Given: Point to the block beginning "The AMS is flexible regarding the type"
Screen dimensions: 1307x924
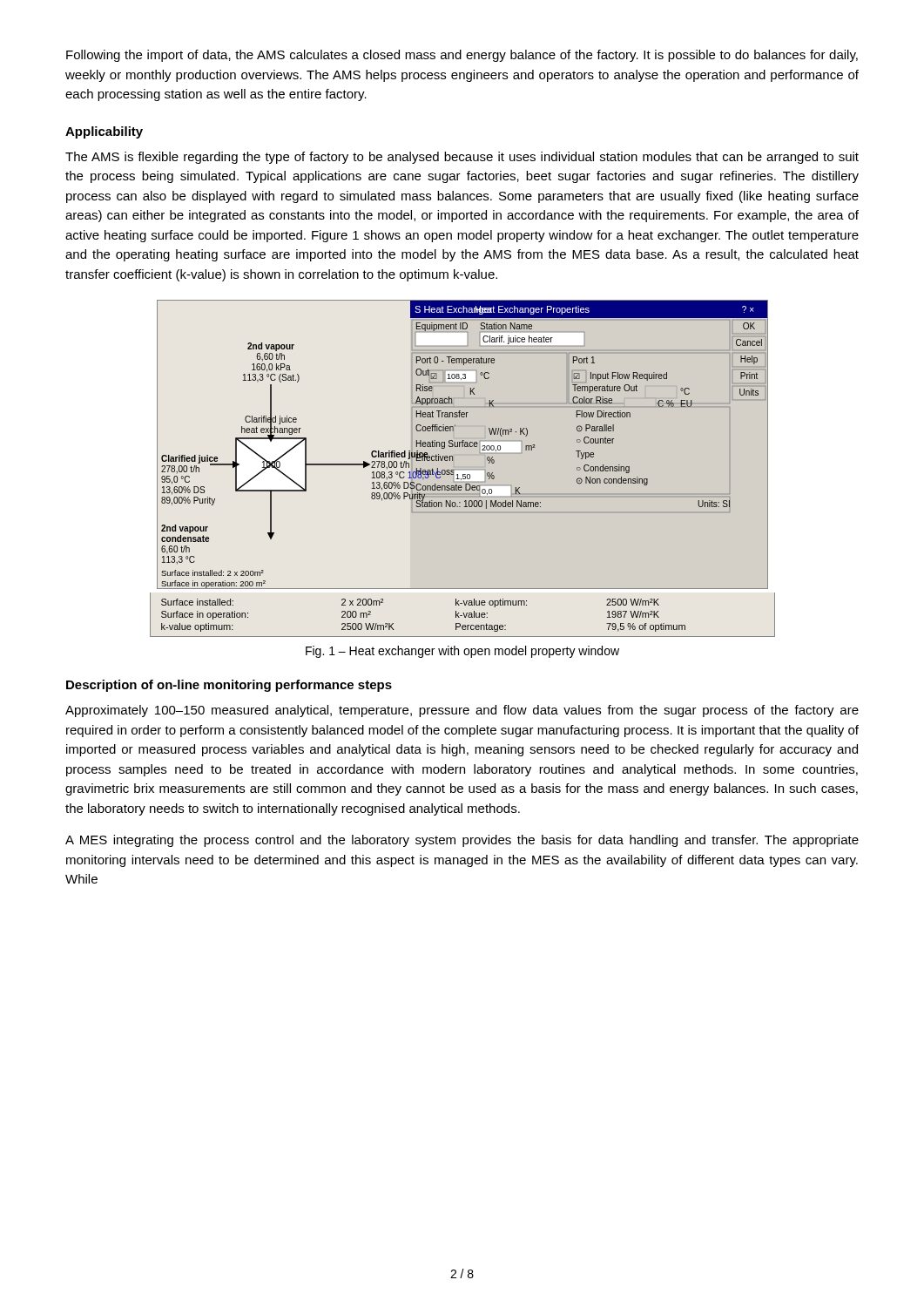Looking at the screenshot, I should (462, 215).
